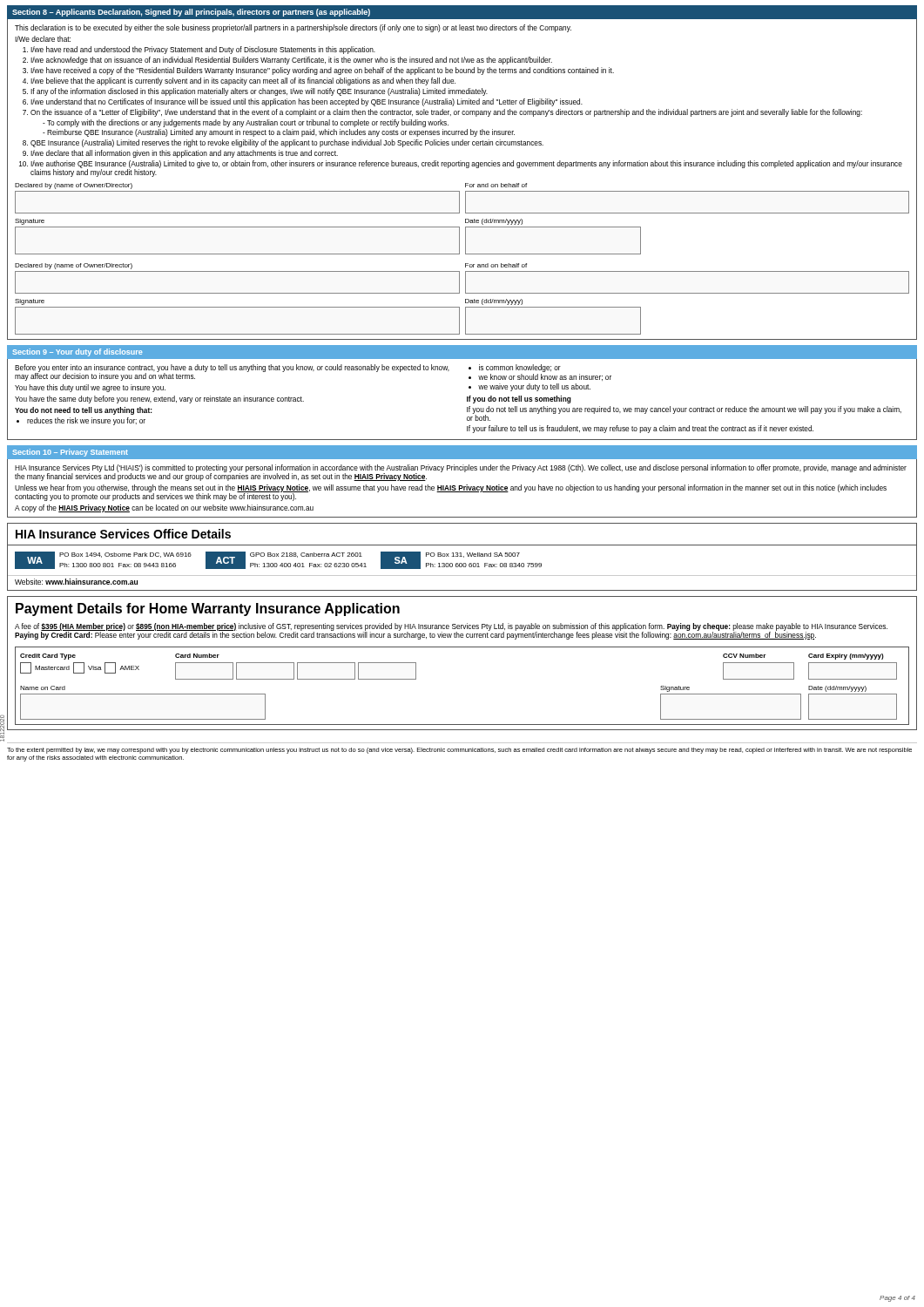Image resolution: width=924 pixels, height=1307 pixels.
Task: Find the section header with the text "HIA Insurance Services Office Details WA"
Action: pyautogui.click(x=462, y=557)
